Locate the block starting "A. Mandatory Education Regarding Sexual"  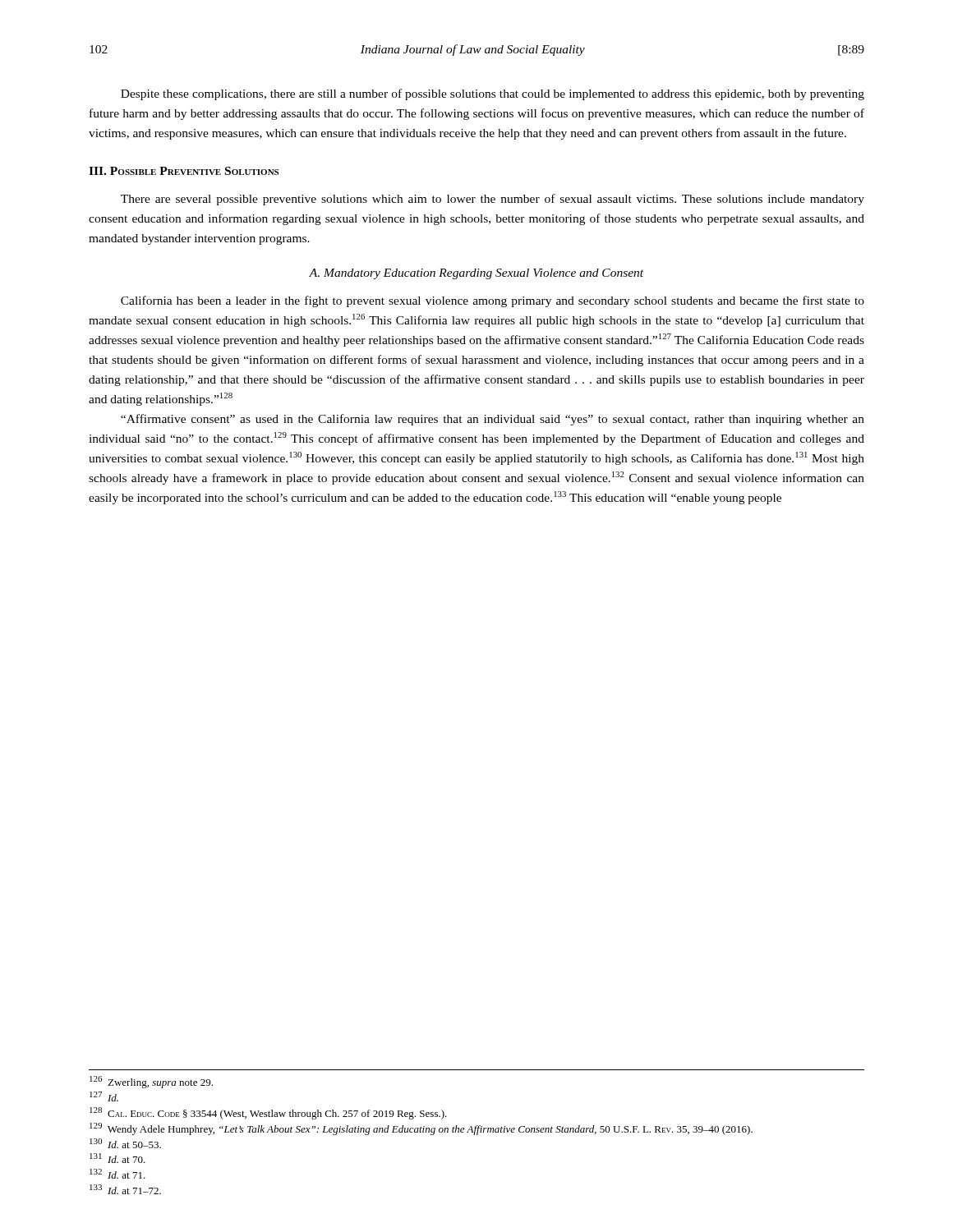476,272
